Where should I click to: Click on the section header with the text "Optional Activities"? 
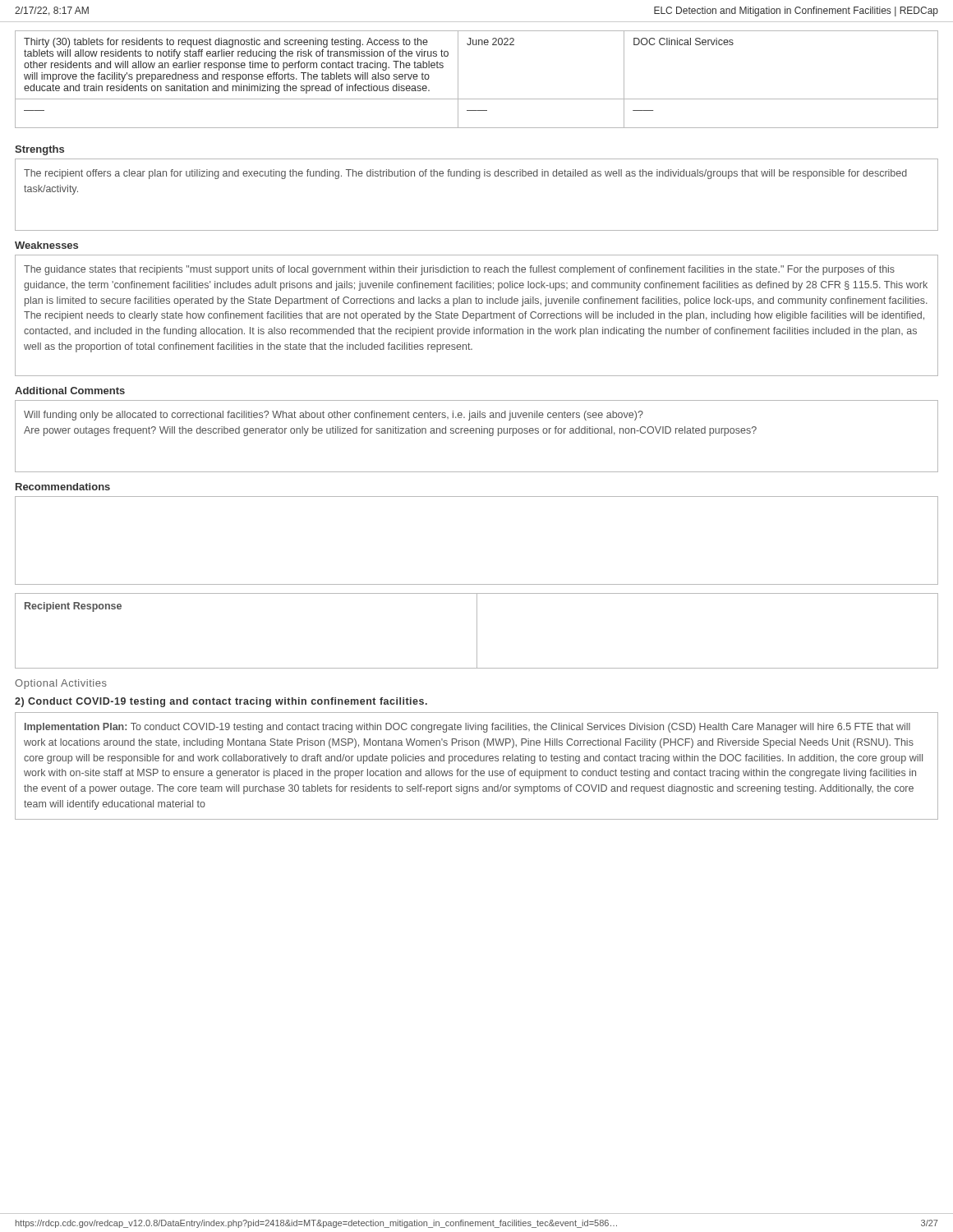click(61, 683)
